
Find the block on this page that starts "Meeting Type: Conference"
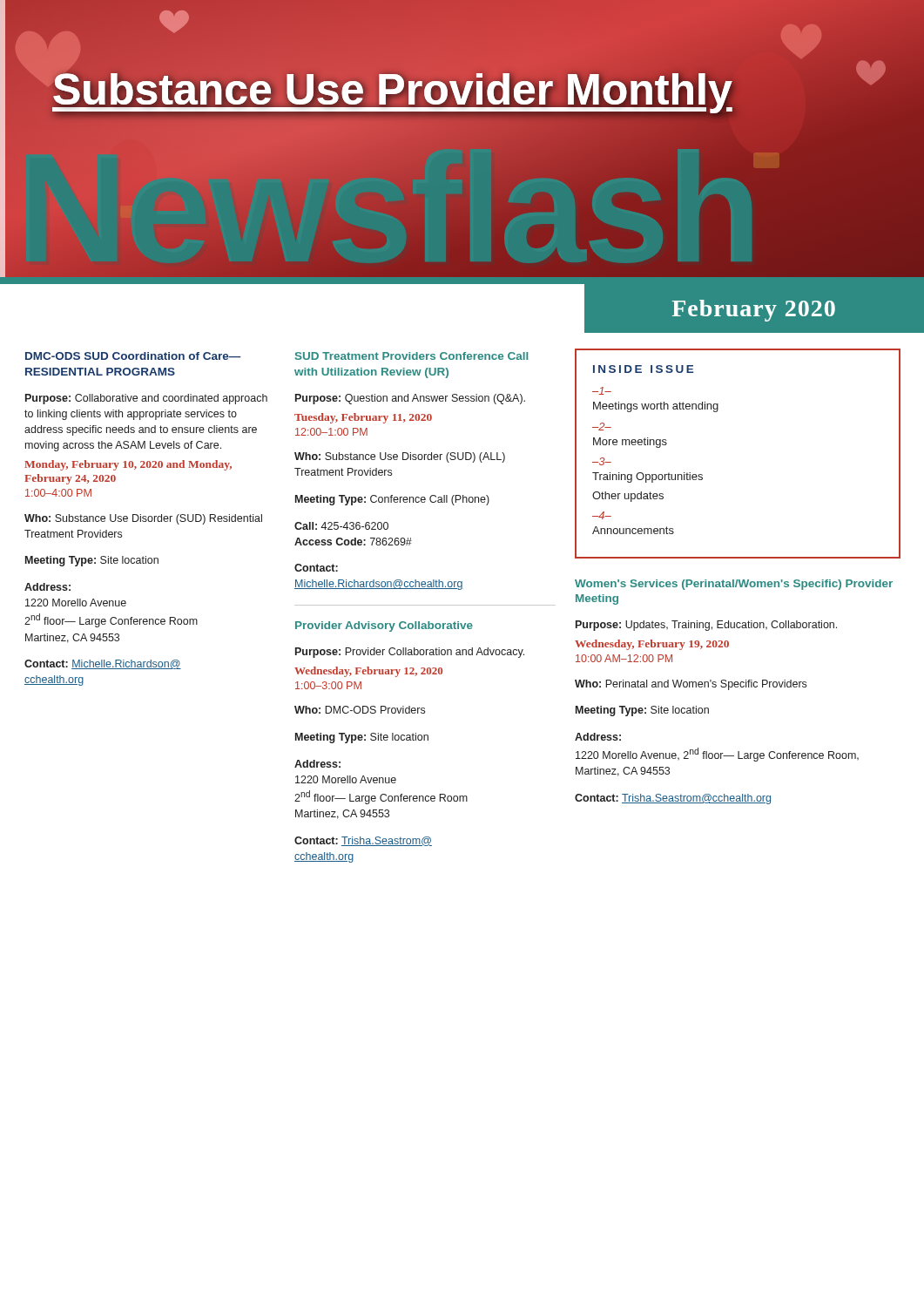(x=425, y=499)
